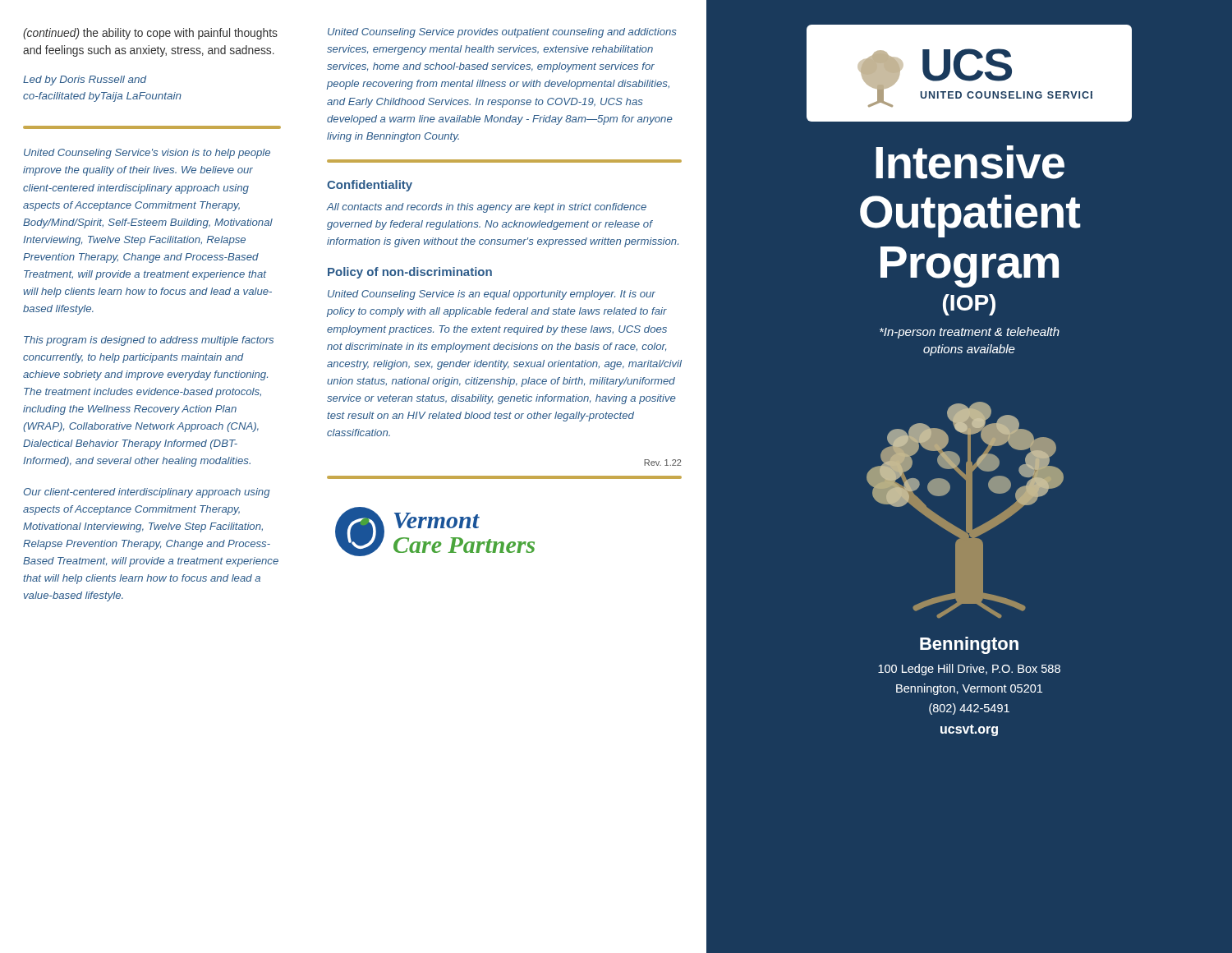The height and width of the screenshot is (953, 1232).
Task: Find the text block starting "United Counseling Service's vision"
Action: (x=148, y=231)
